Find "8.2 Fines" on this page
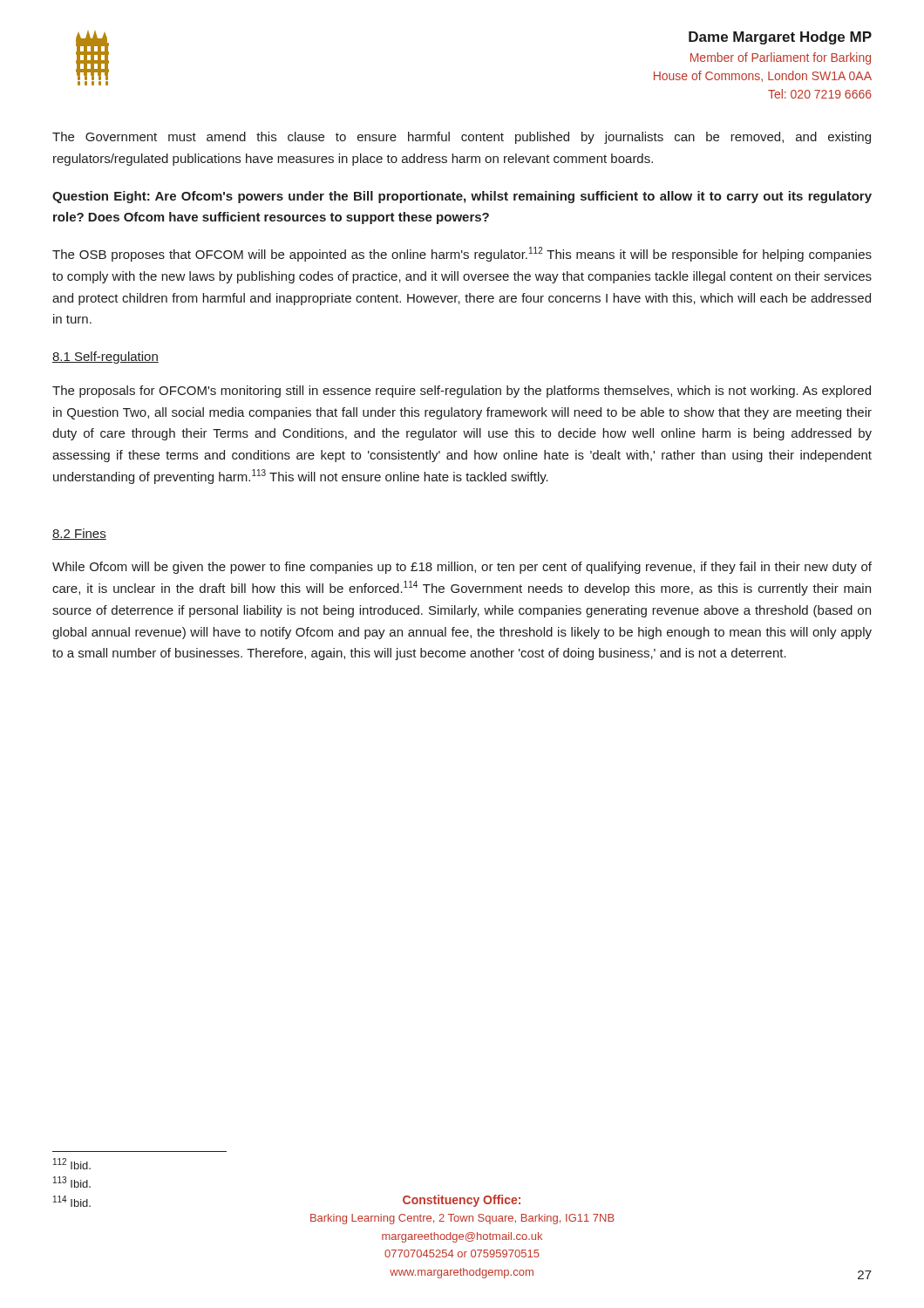The height and width of the screenshot is (1308, 924). [79, 533]
